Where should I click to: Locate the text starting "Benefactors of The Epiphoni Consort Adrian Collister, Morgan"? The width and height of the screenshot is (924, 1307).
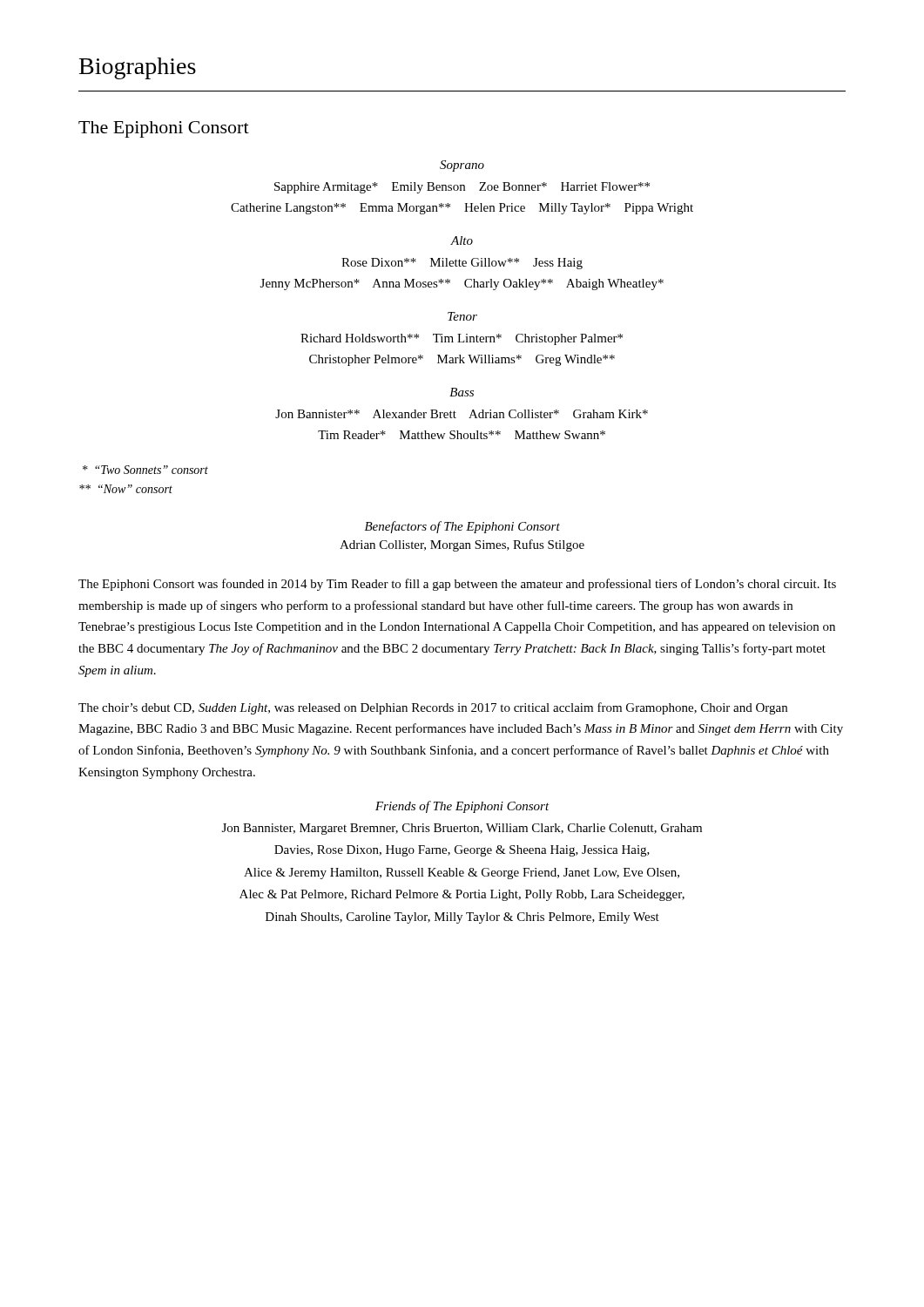[x=462, y=536]
